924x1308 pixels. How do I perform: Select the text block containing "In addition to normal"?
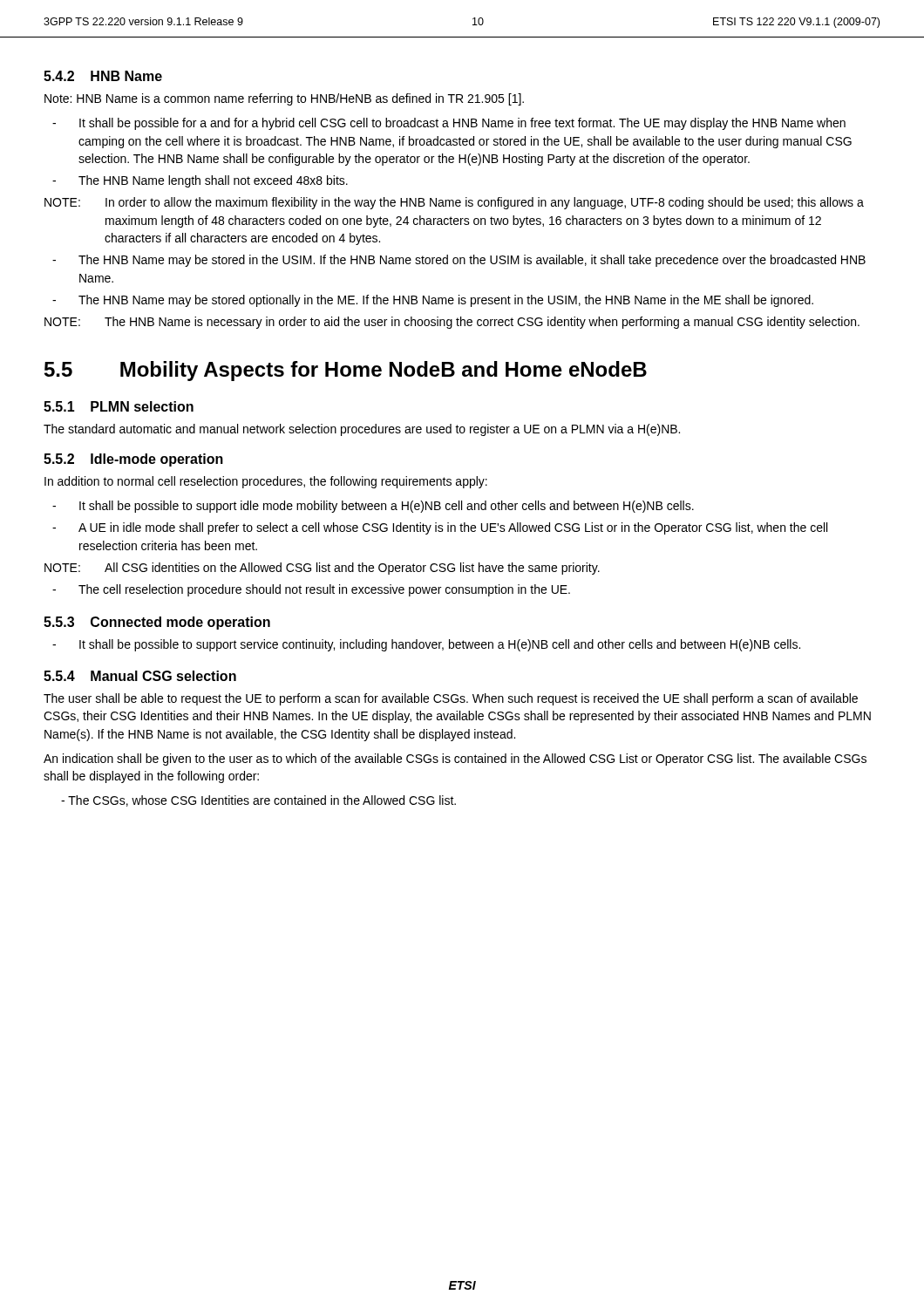462,481
